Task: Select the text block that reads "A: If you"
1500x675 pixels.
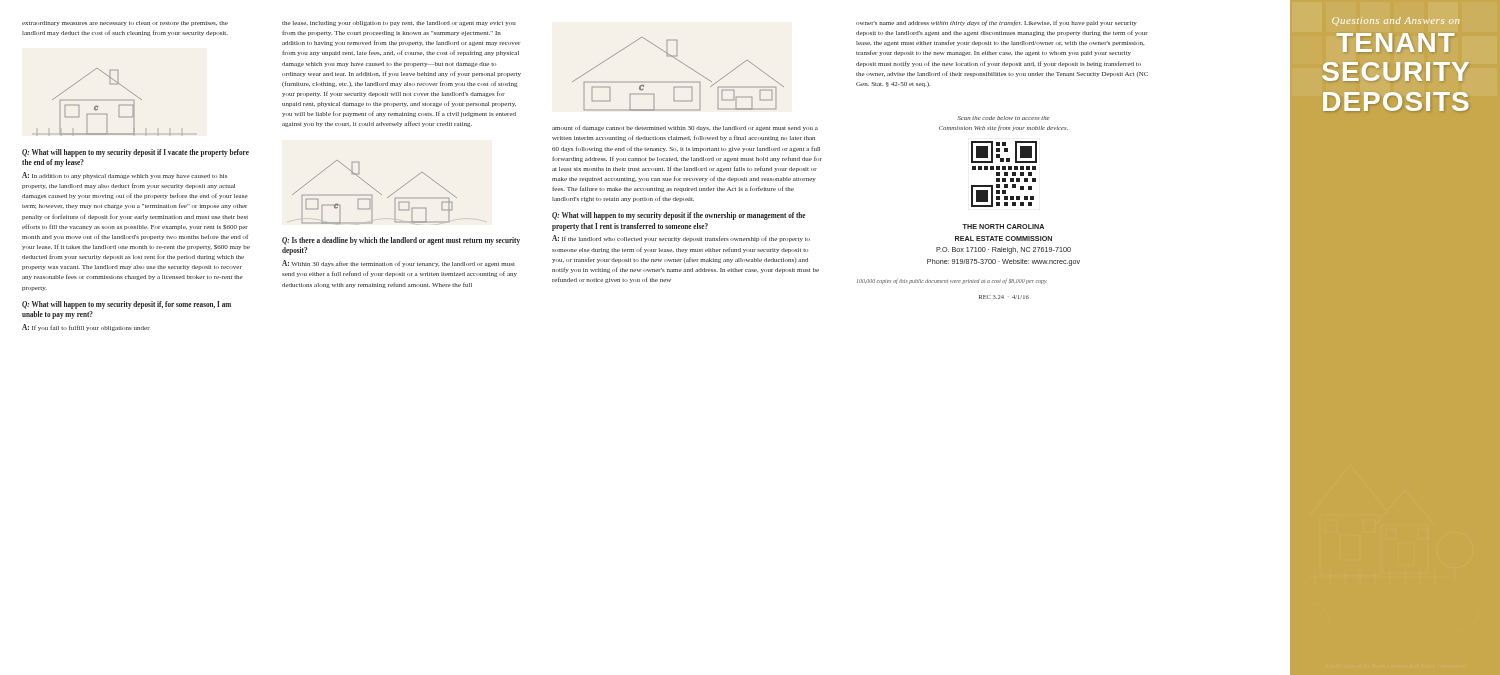Action: pyautogui.click(x=86, y=327)
